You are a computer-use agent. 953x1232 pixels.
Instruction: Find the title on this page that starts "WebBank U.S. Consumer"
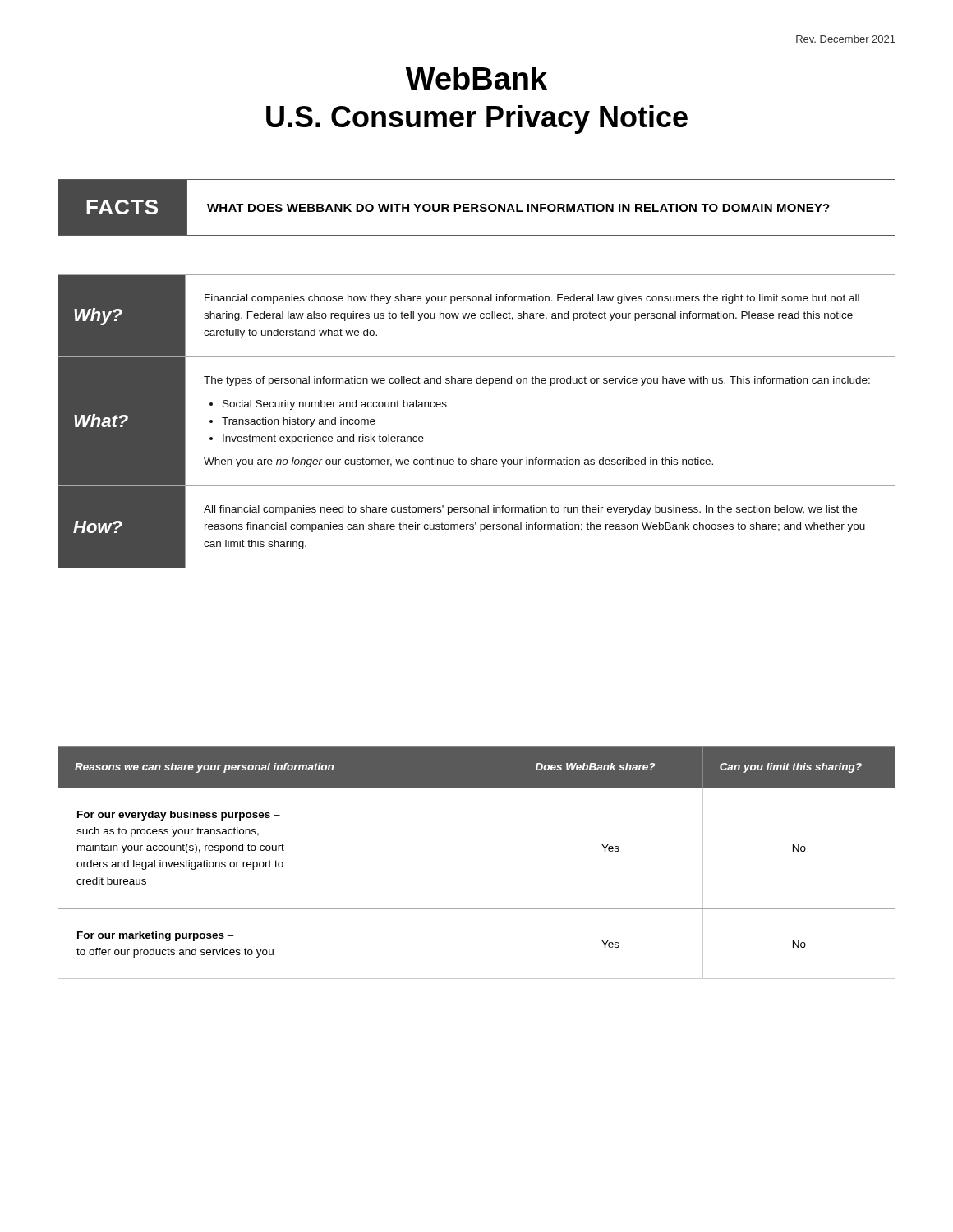tap(476, 98)
